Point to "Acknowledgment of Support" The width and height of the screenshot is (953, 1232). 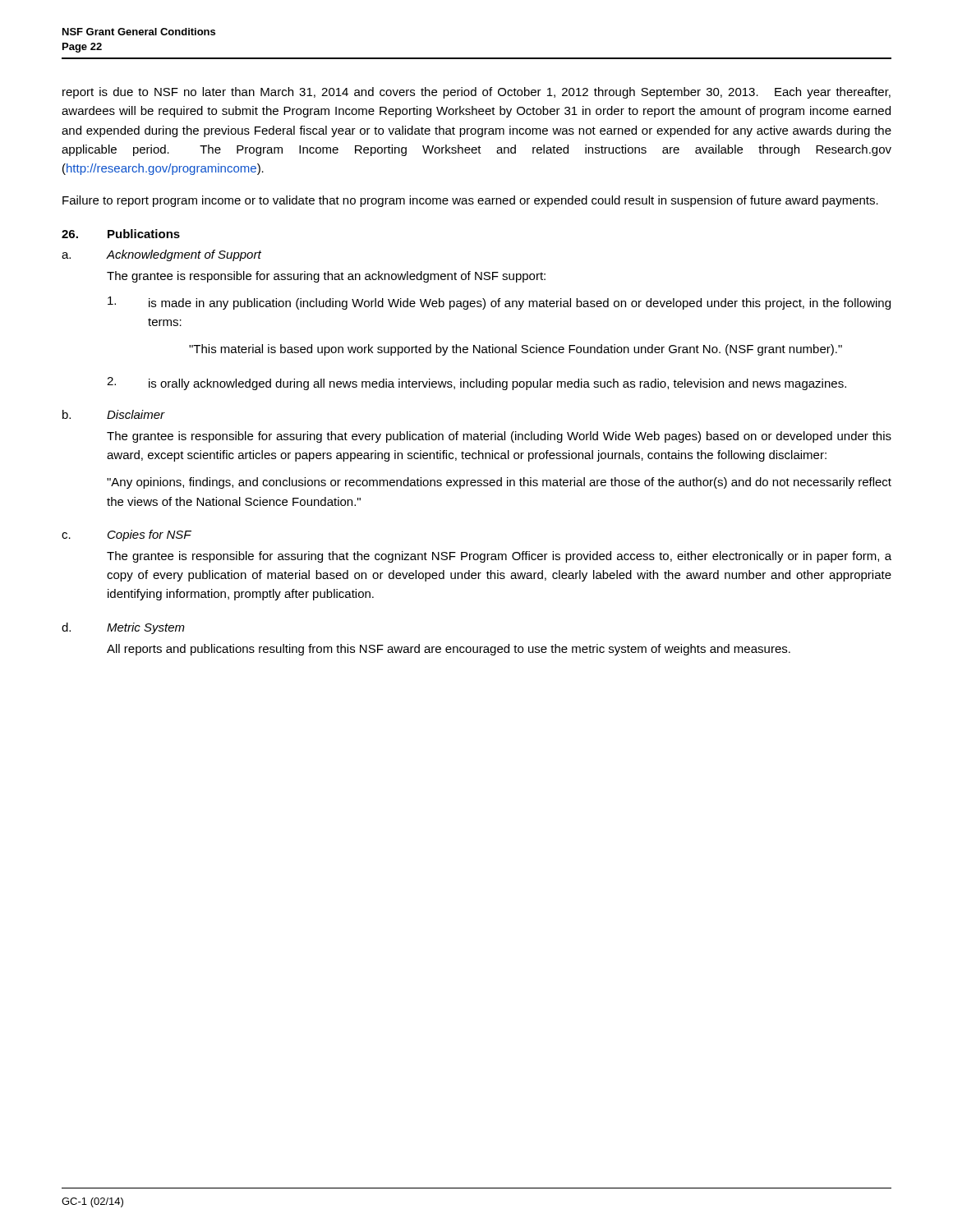point(184,254)
